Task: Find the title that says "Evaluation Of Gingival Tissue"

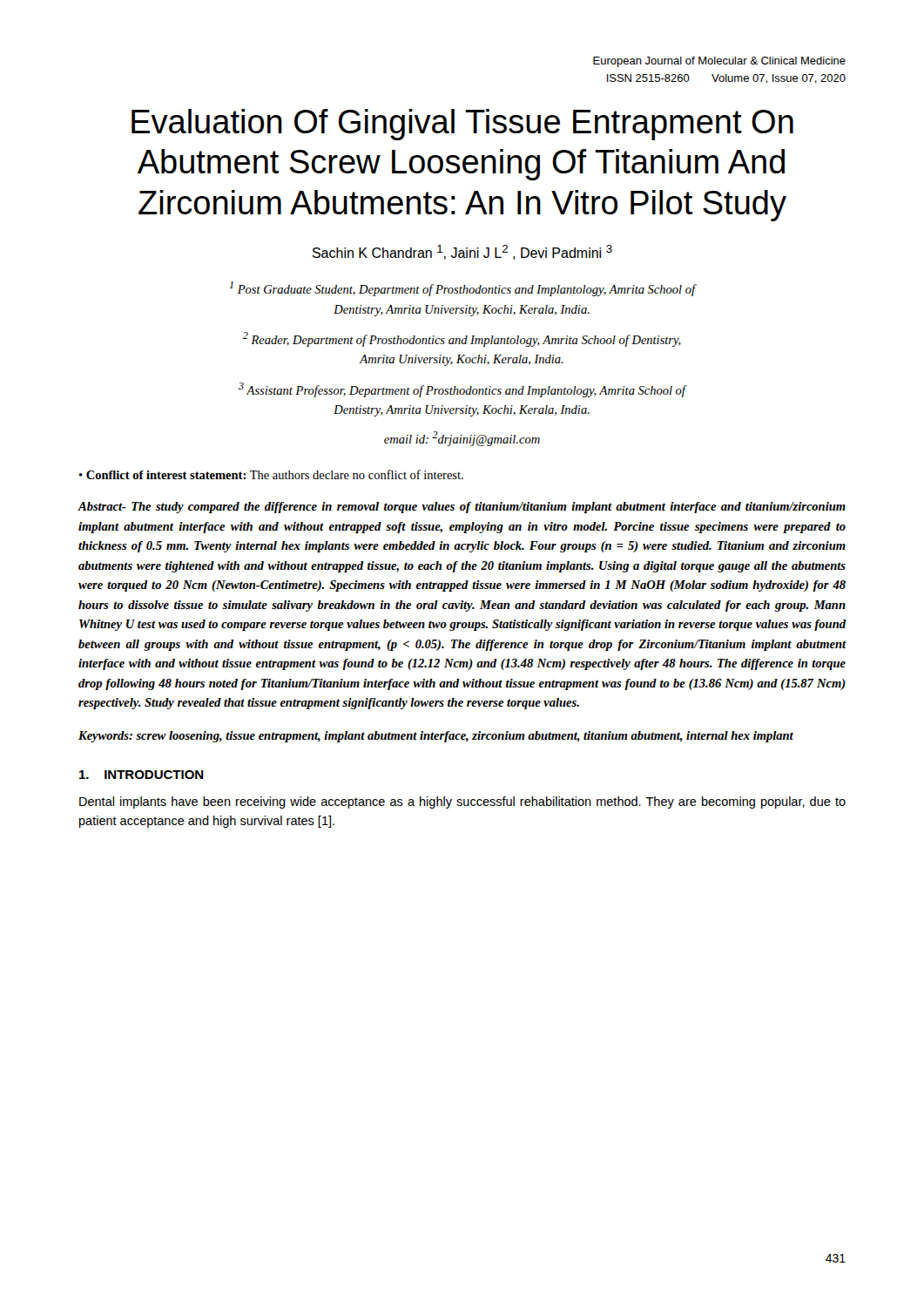Action: tap(462, 162)
